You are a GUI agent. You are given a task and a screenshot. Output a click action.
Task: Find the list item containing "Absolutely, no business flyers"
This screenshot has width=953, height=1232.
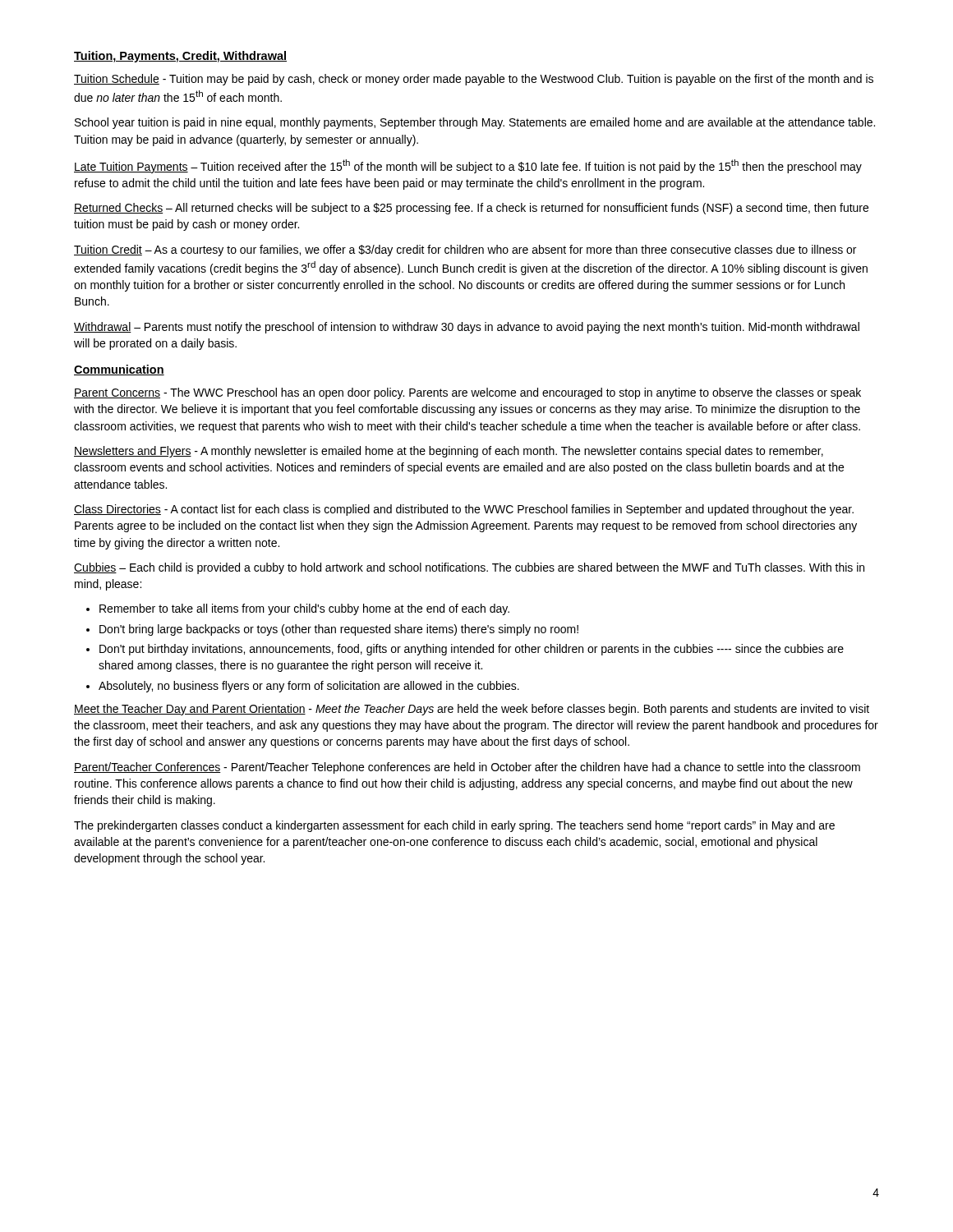(x=309, y=685)
